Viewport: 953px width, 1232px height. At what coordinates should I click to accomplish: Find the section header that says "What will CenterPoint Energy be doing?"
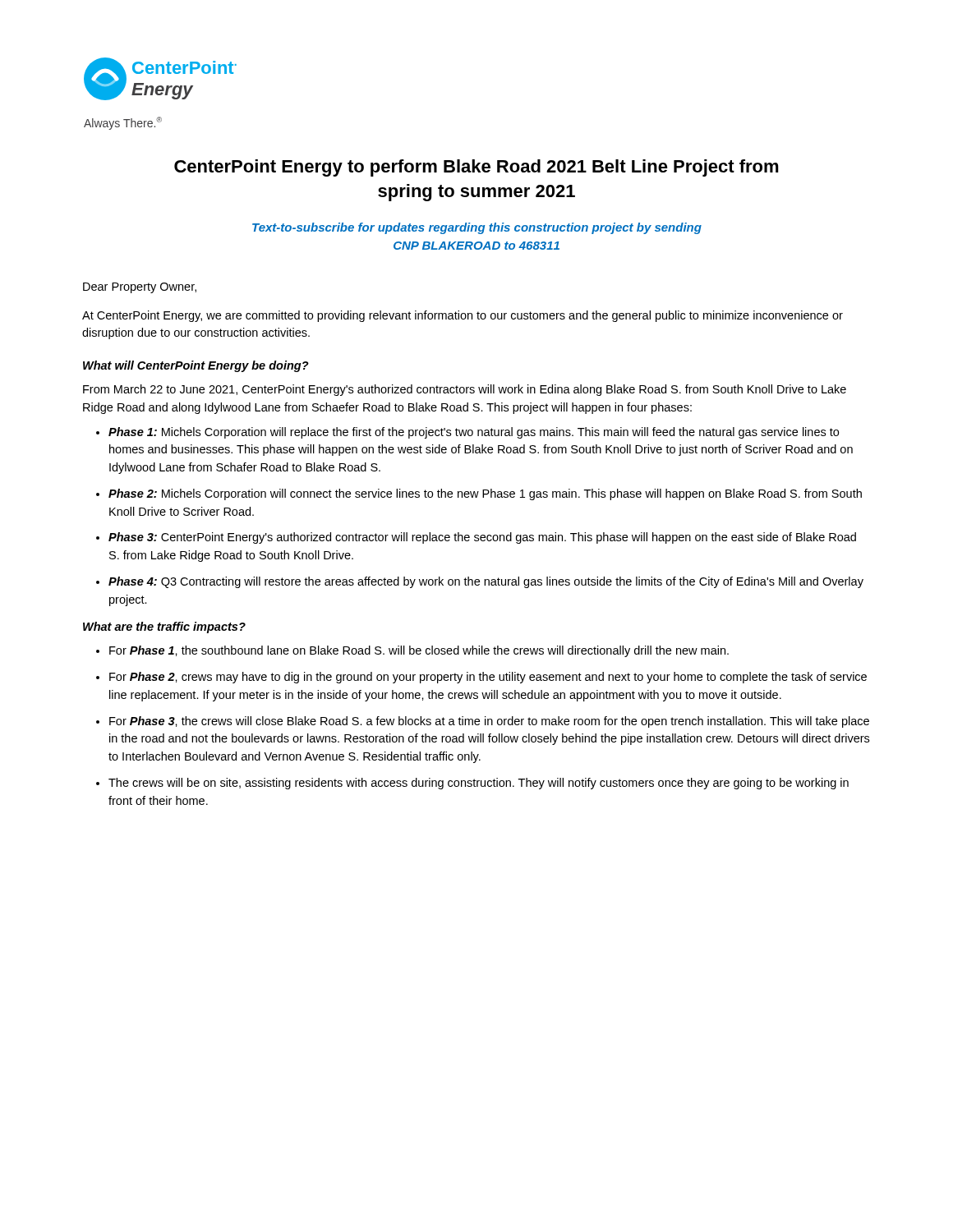pos(195,366)
